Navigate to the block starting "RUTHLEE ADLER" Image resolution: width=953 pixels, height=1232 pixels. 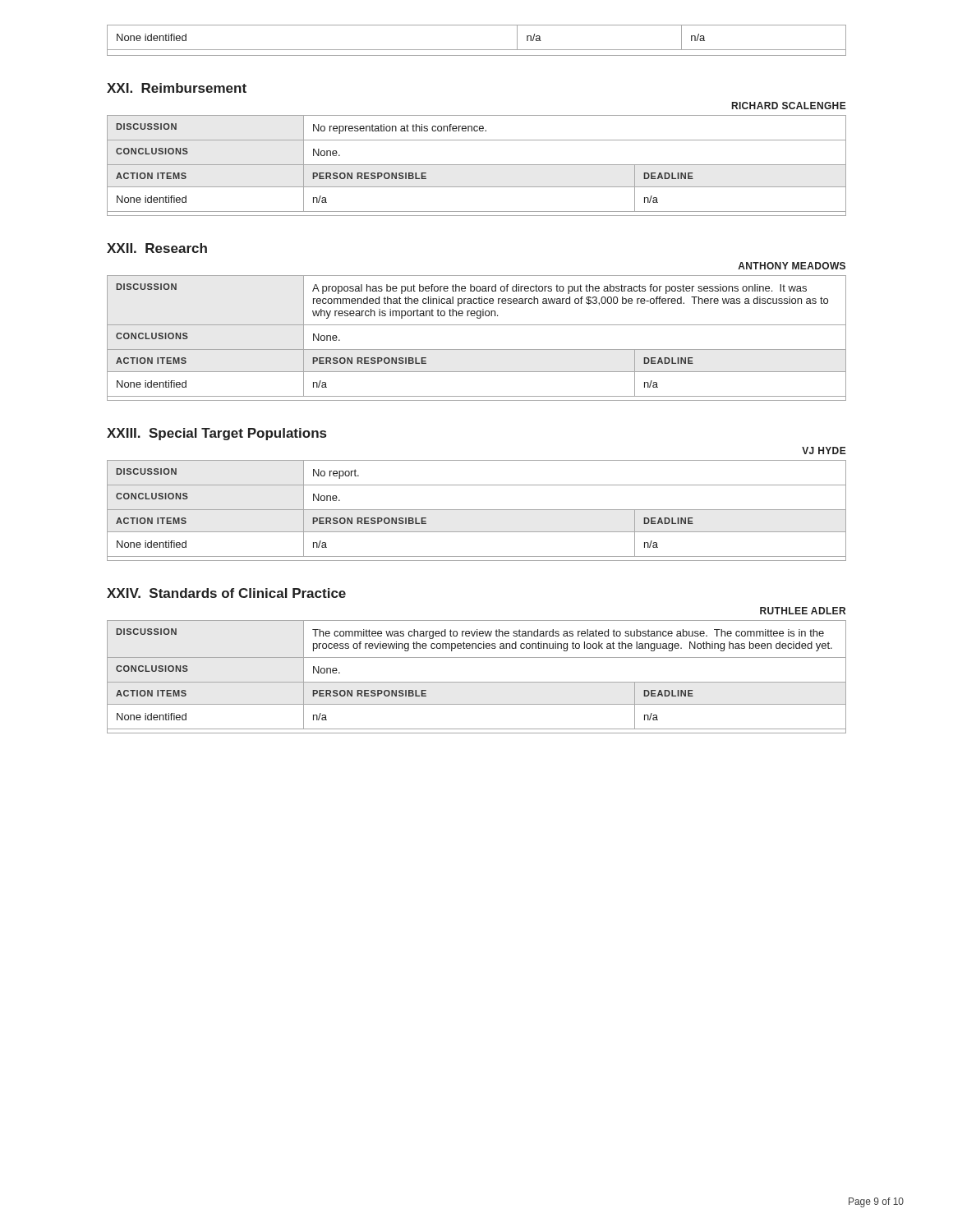coord(803,611)
